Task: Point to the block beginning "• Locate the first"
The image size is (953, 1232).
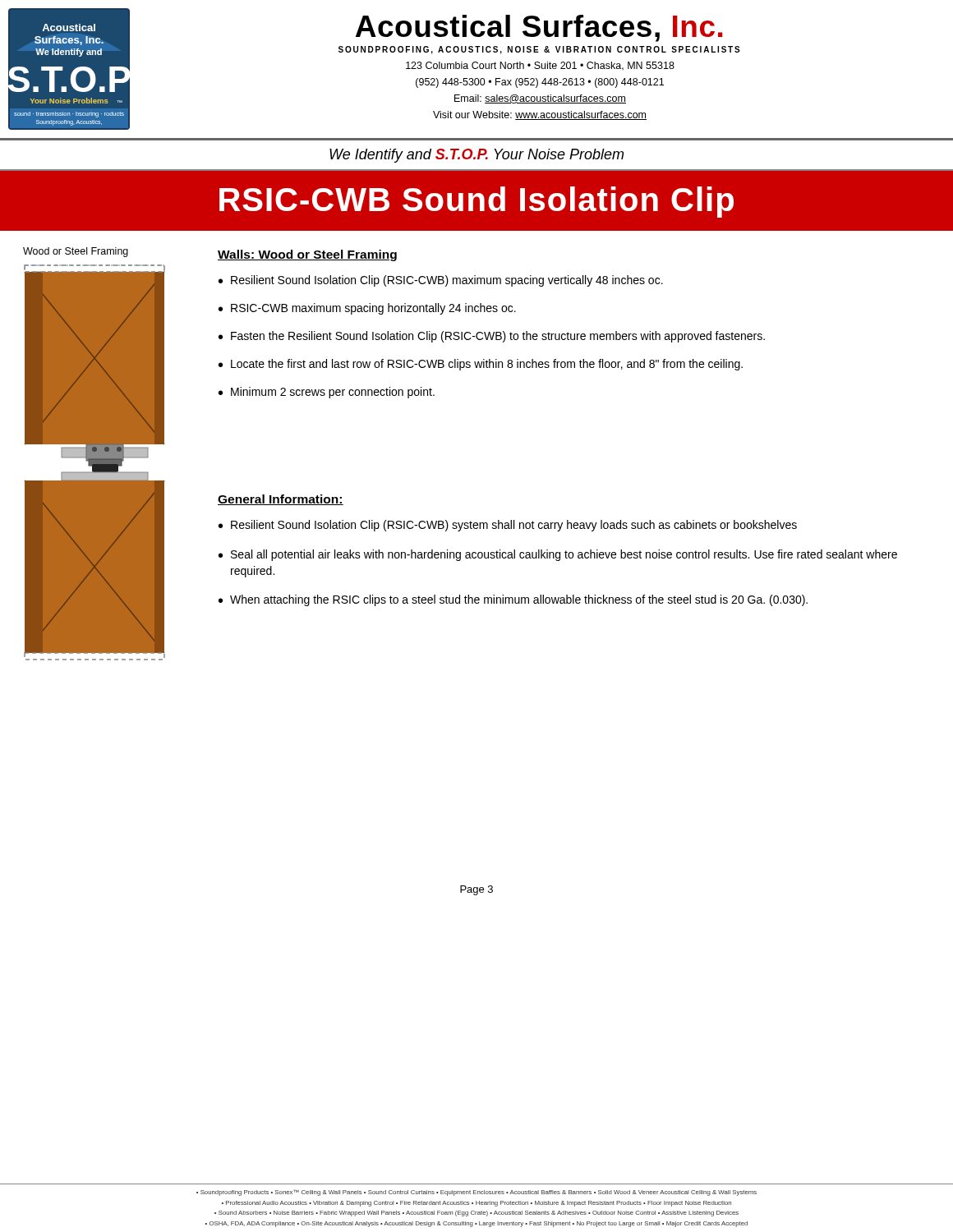Action: 481,365
